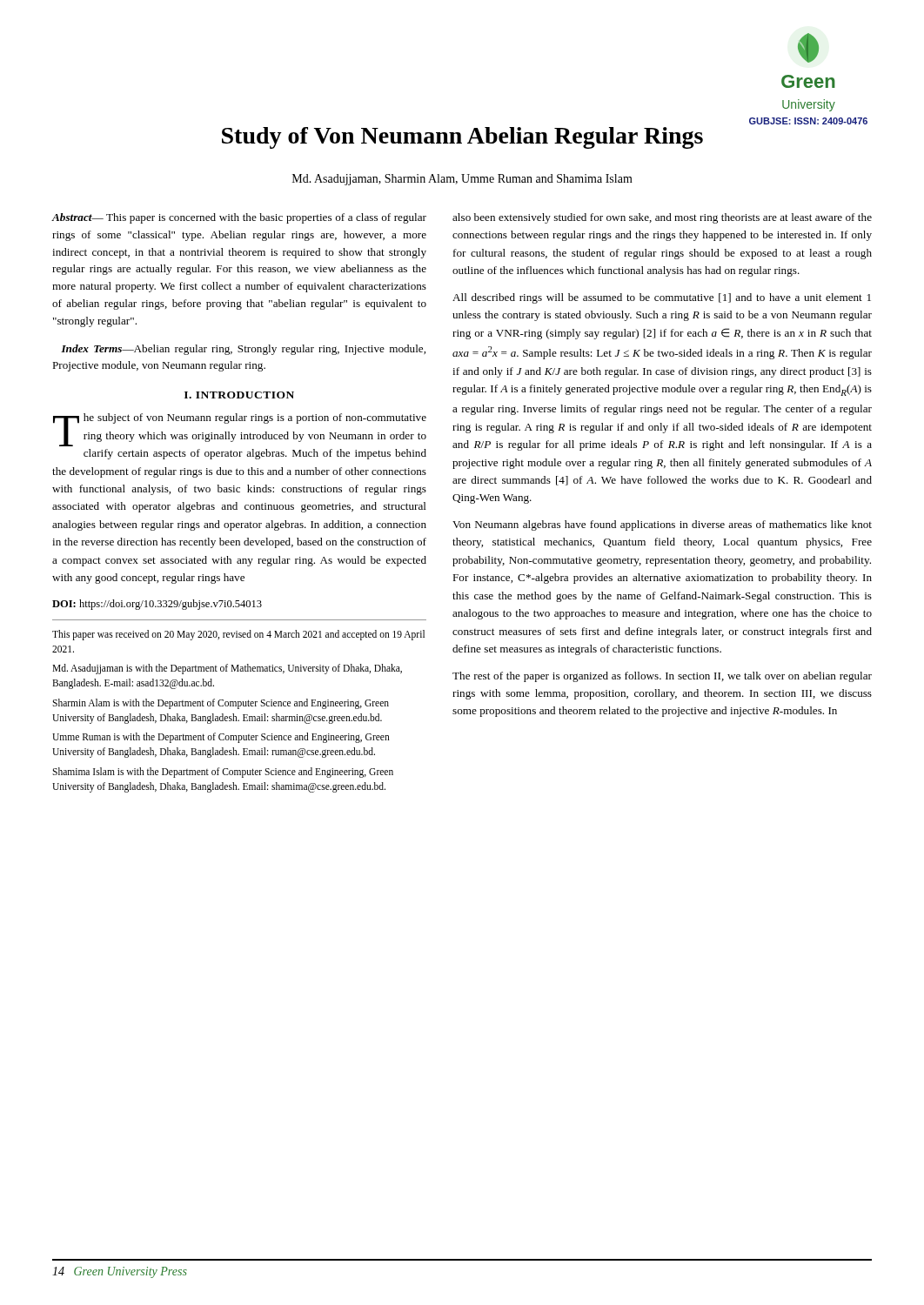Find the block on this page that starts "This paper was received on 20 May"
Screen dimensions: 1305x924
(x=239, y=641)
